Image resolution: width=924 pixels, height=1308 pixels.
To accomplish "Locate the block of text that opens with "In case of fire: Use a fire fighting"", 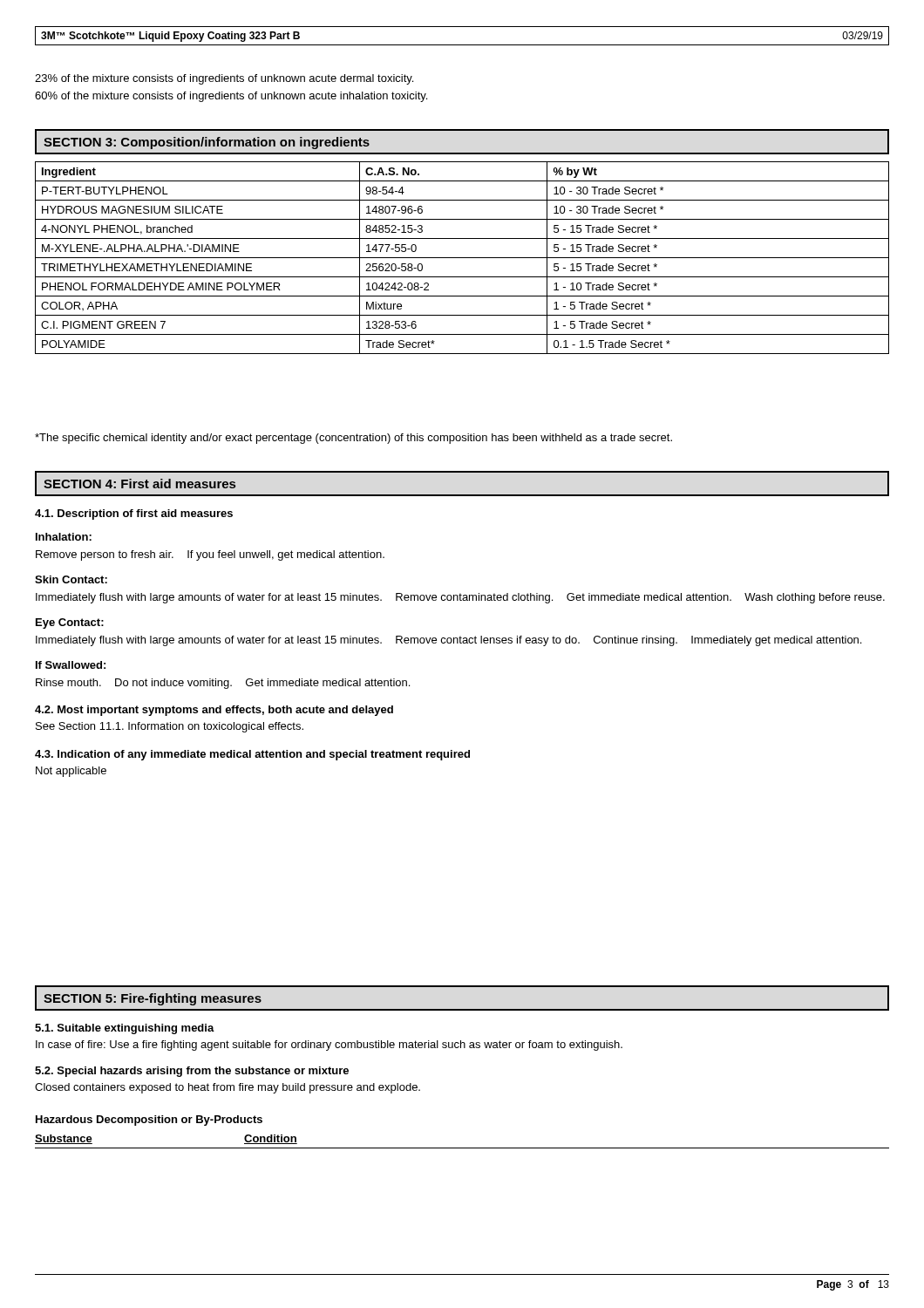I will click(462, 1044).
